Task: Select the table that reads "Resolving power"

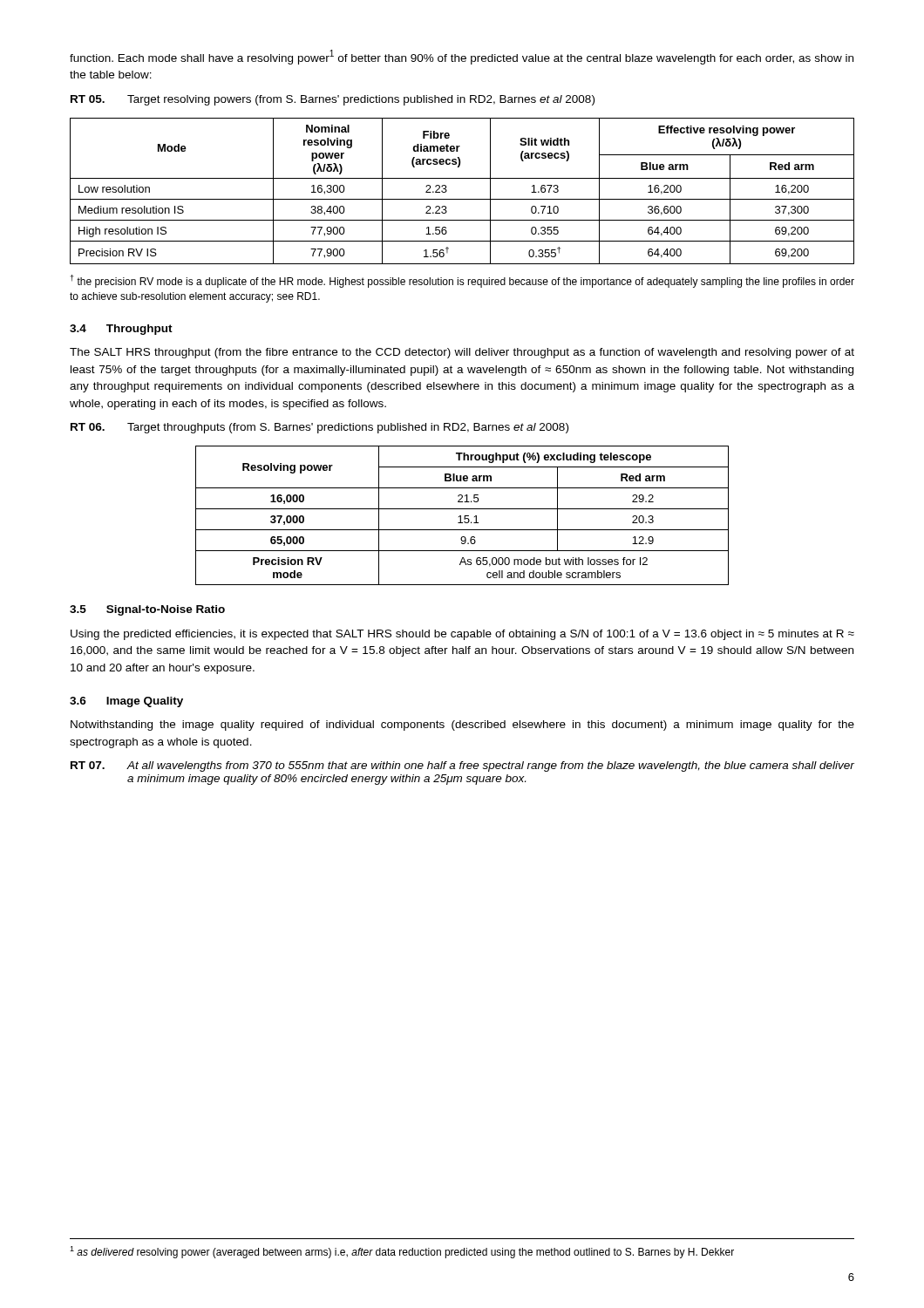Action: (462, 516)
